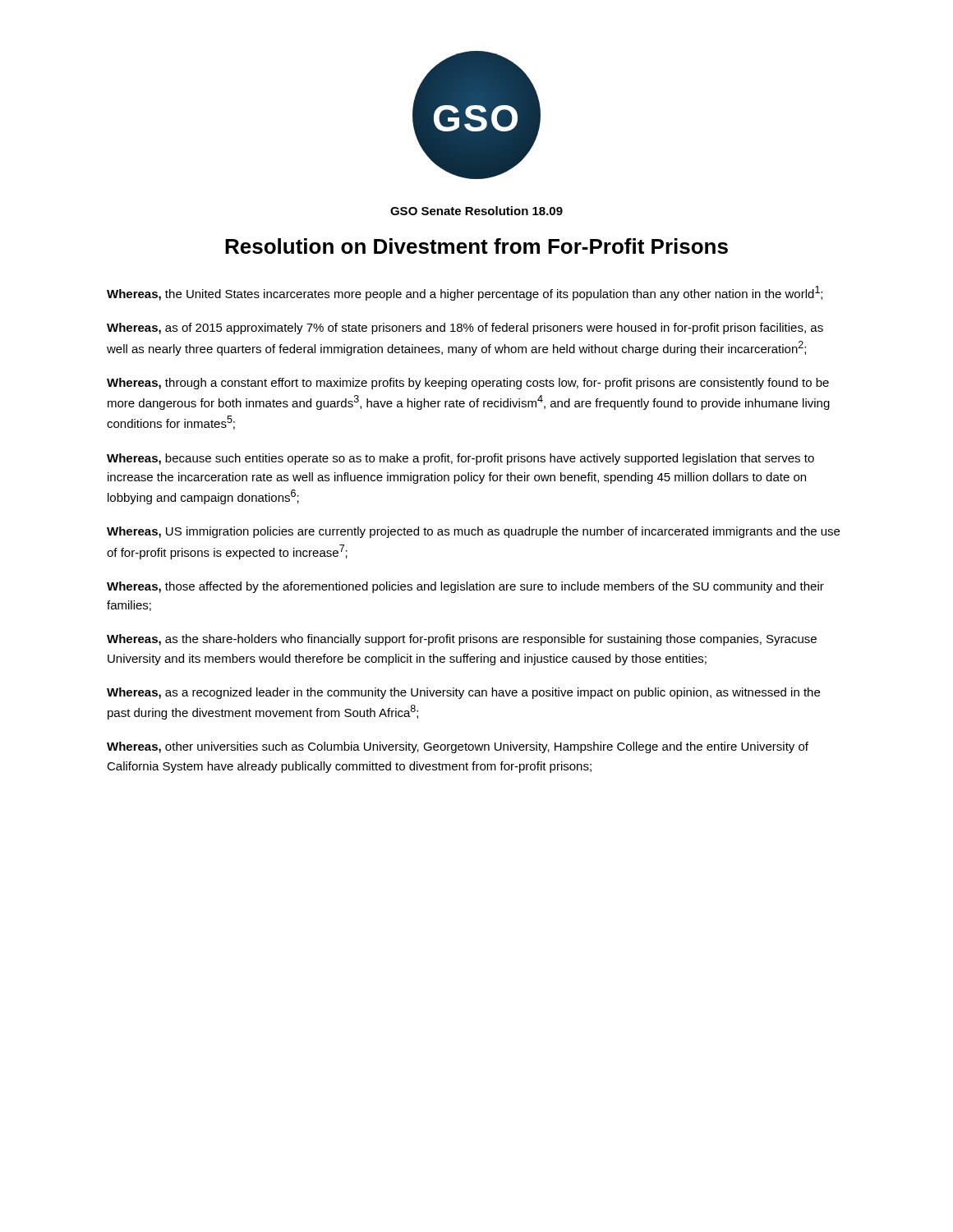Locate the logo
The width and height of the screenshot is (953, 1232).
click(476, 117)
